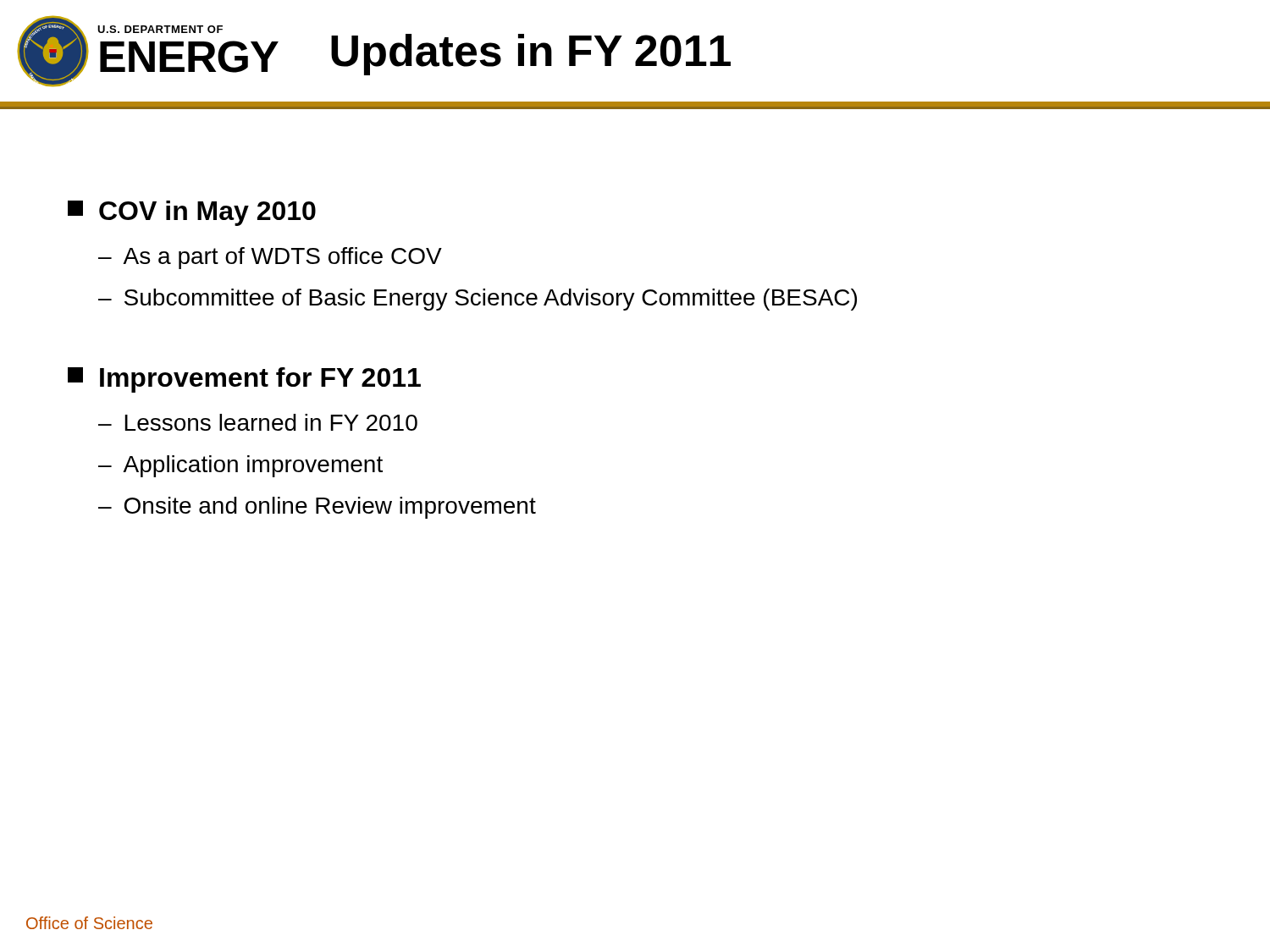Click where it says "COV in May 2010"

[x=192, y=211]
